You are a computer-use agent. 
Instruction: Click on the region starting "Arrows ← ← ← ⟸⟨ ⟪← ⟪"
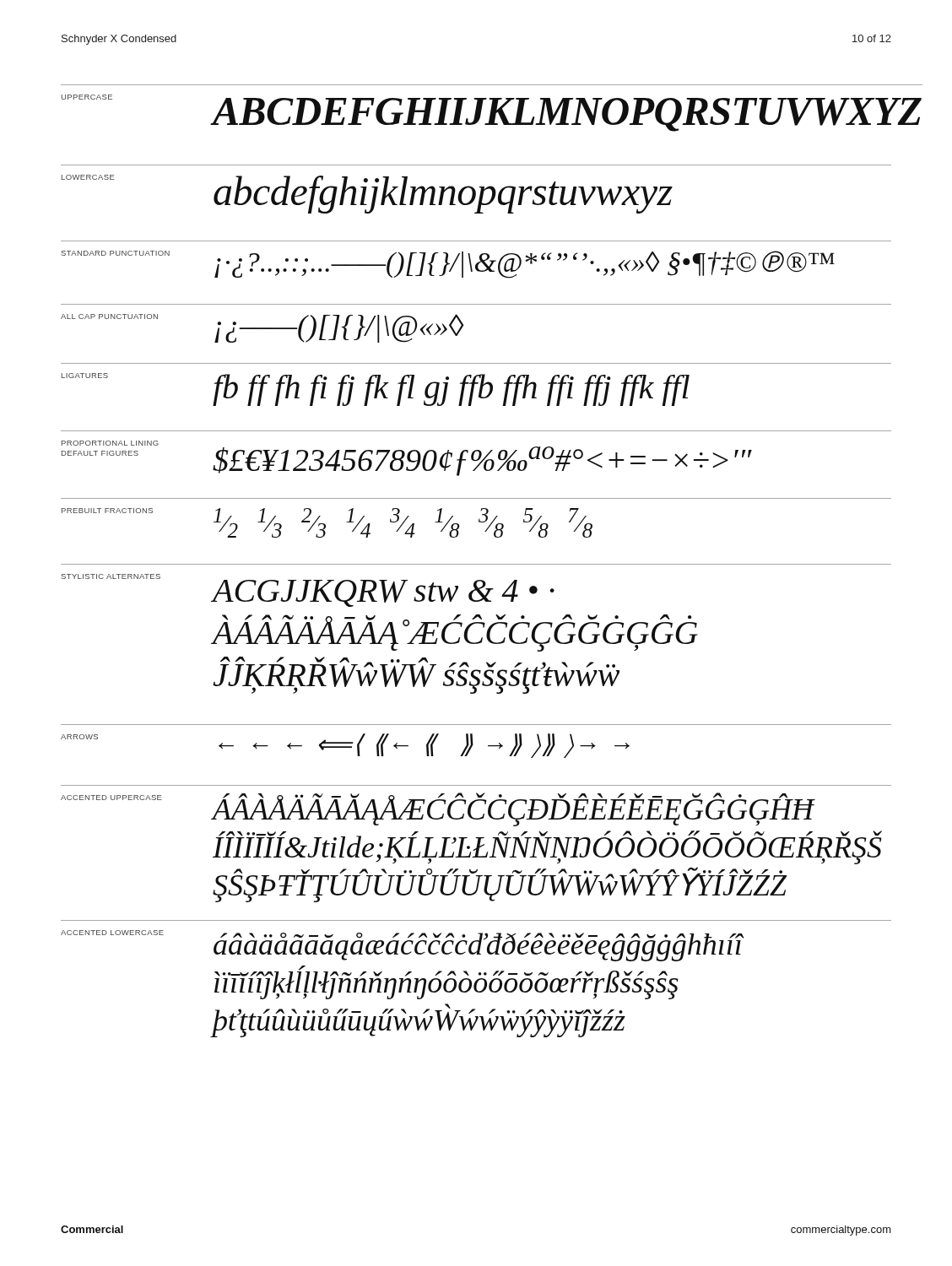476,741
